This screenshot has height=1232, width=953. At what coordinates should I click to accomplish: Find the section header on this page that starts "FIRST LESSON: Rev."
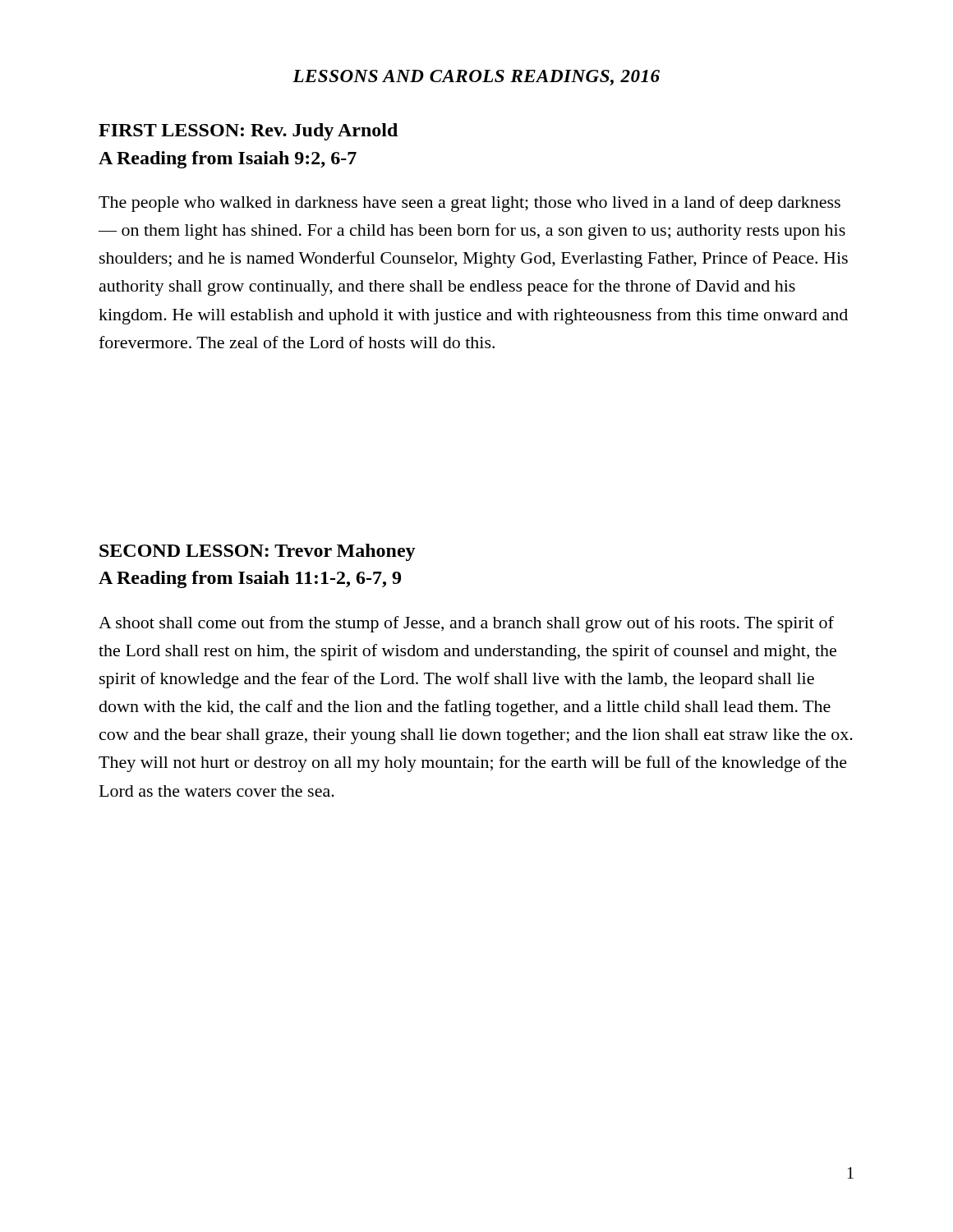pyautogui.click(x=248, y=144)
